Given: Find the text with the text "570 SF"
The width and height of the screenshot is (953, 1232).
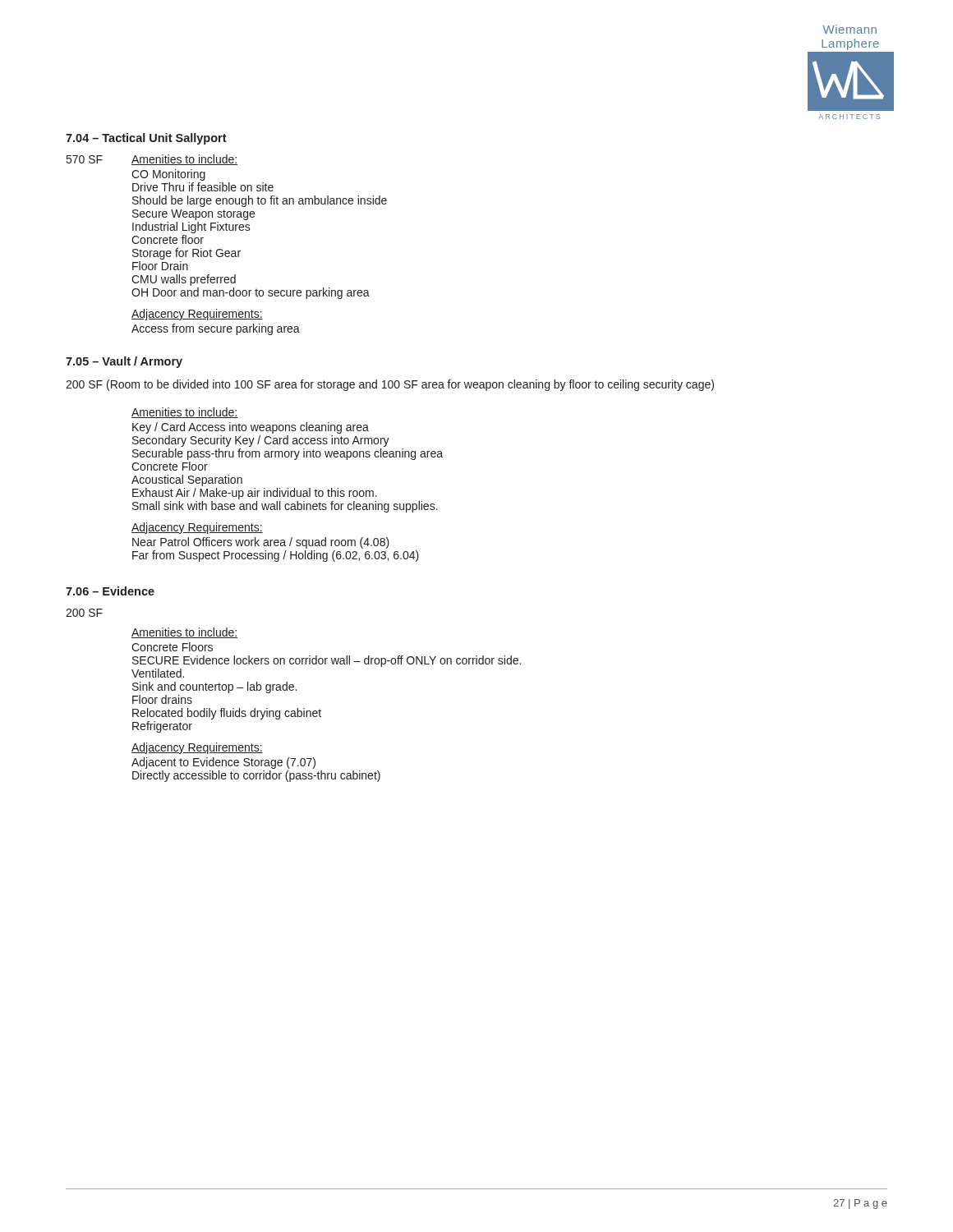Looking at the screenshot, I should (x=84, y=159).
